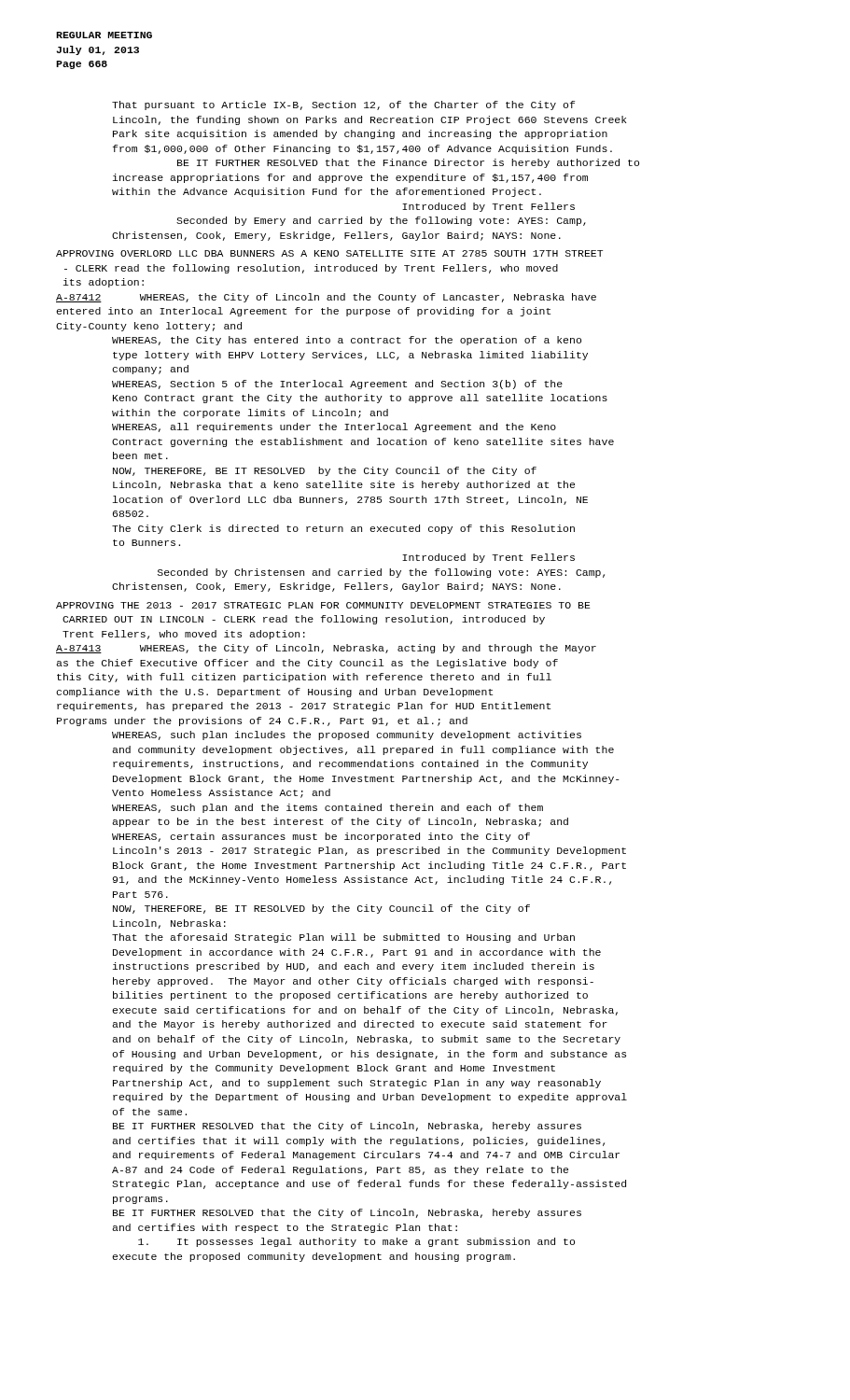Screen dimensions: 1400x850
Task: Where is the passage that starts "That pursuant to Article IX-B, Section"?
Action: pos(425,681)
